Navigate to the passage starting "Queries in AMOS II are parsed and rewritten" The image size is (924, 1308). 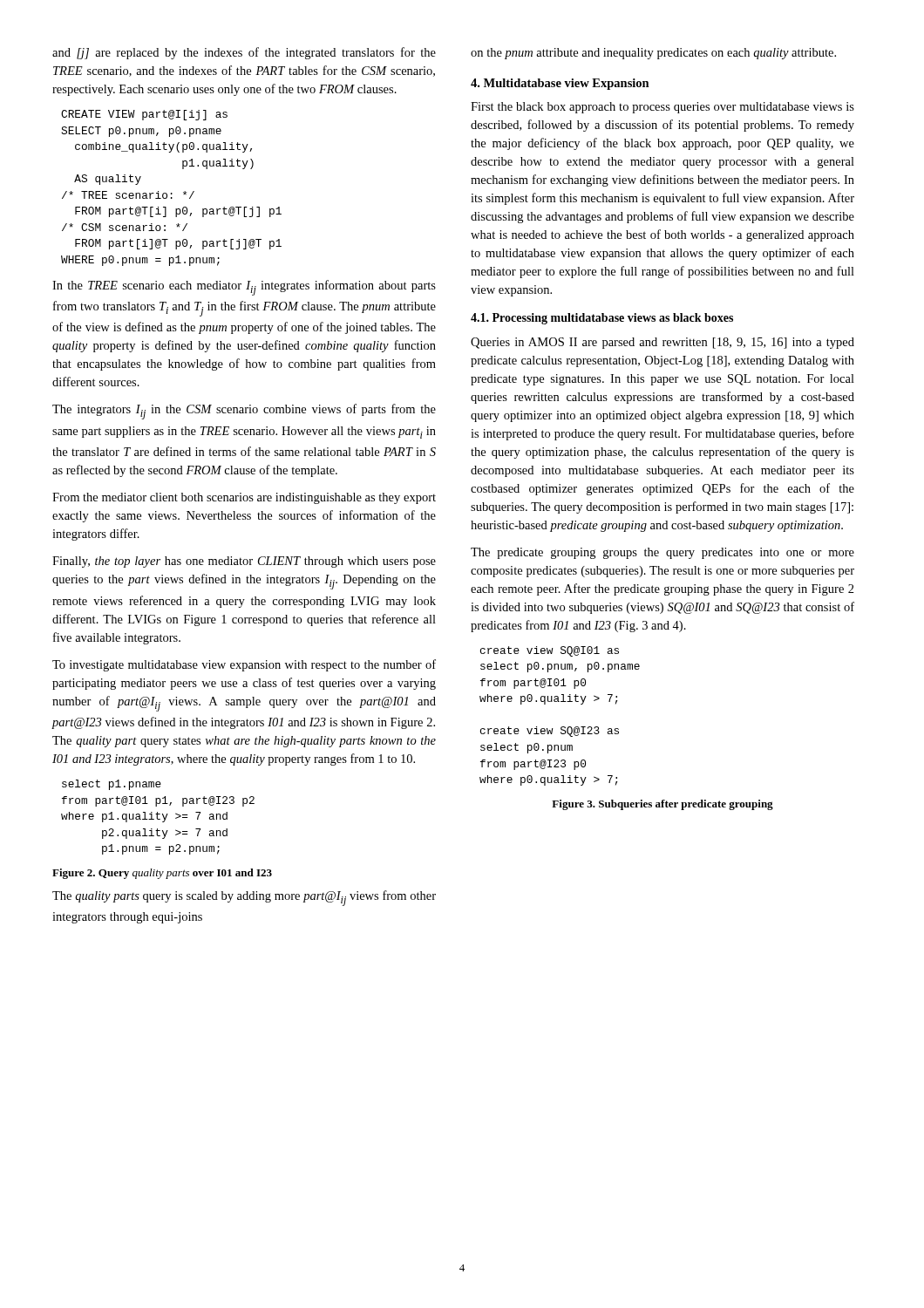pos(662,433)
